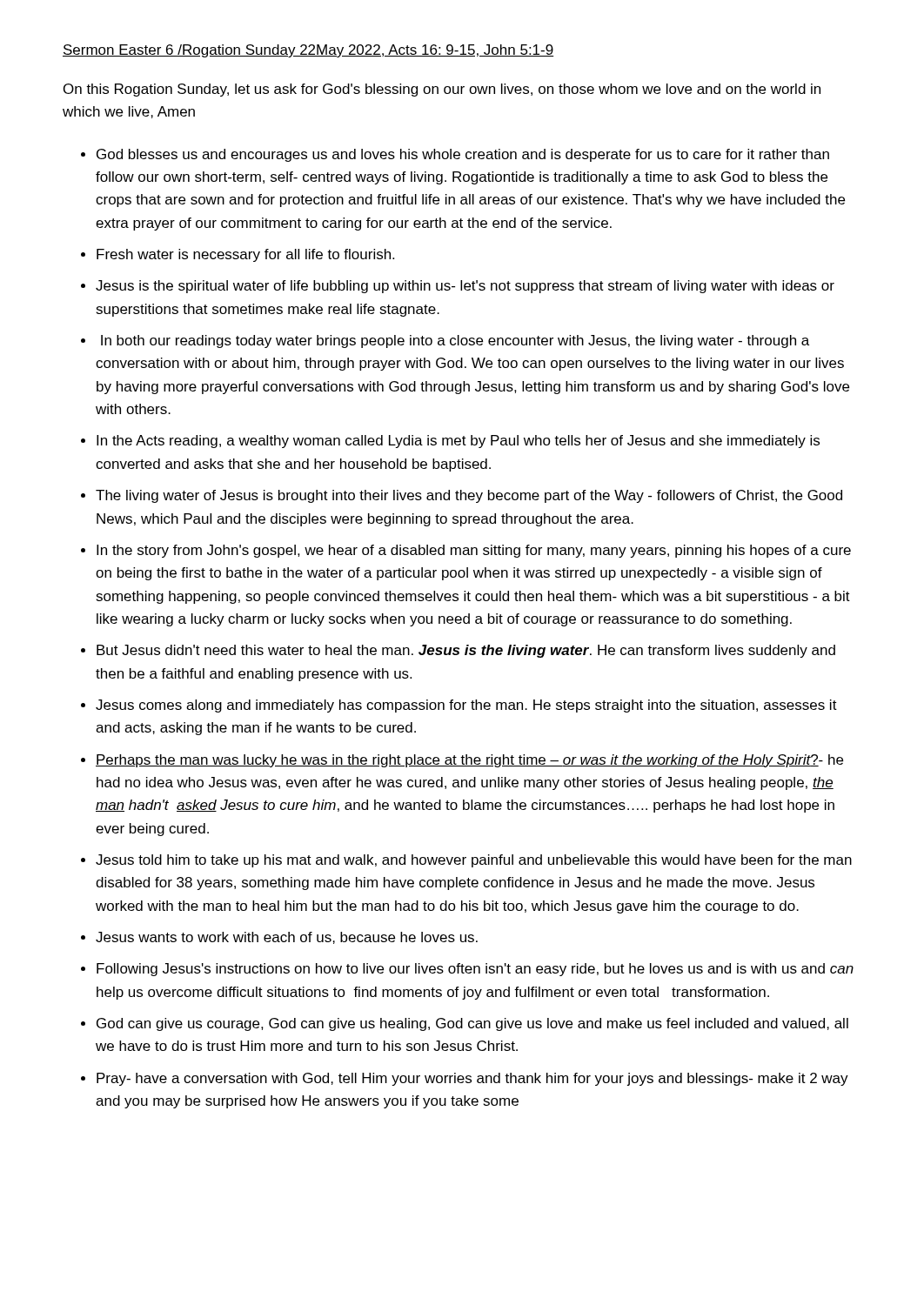Locate the region starting "On this Rogation Sunday, let us ask for"
Viewport: 924px width, 1305px height.
pos(442,101)
